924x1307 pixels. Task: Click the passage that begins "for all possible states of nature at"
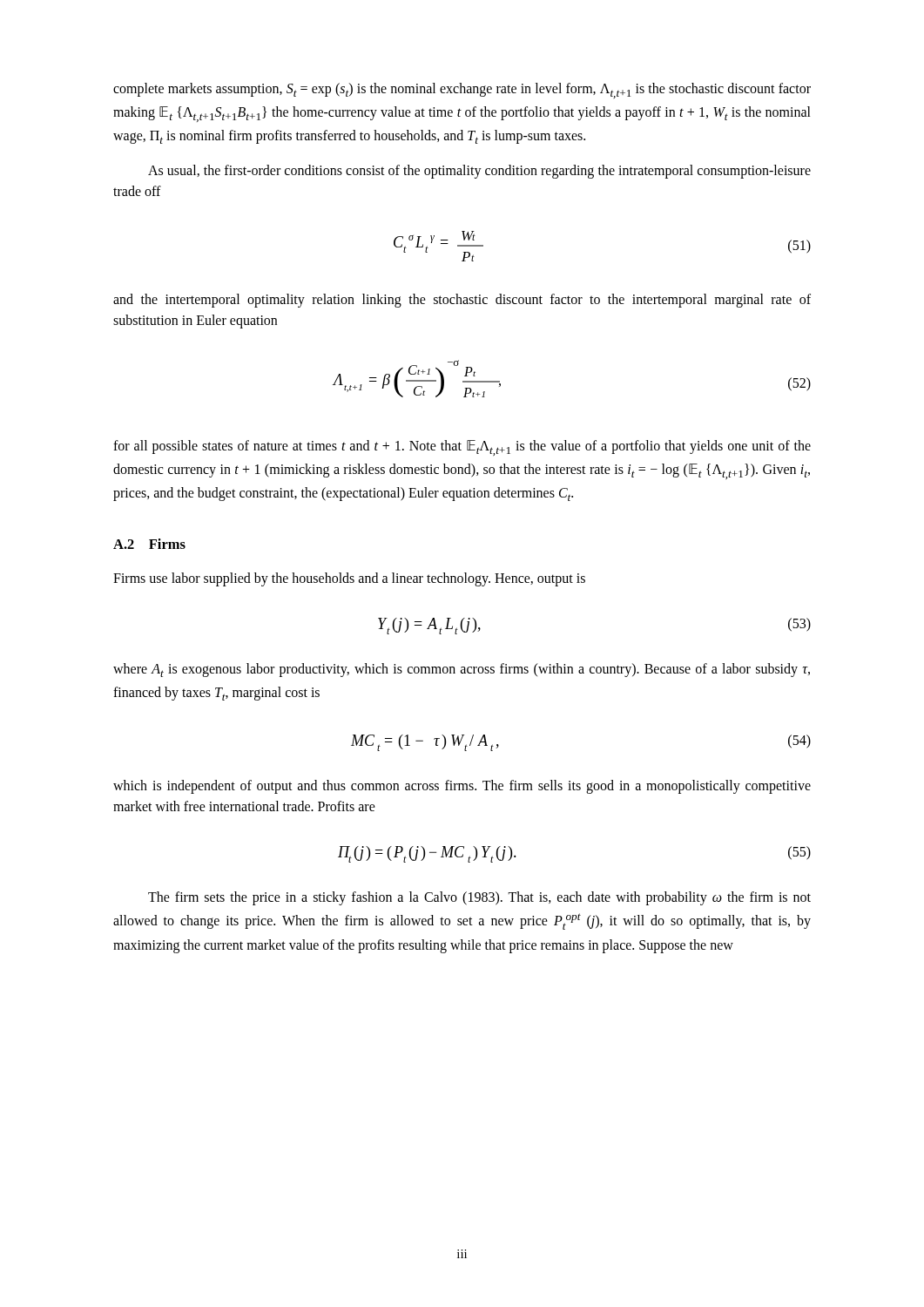click(462, 471)
